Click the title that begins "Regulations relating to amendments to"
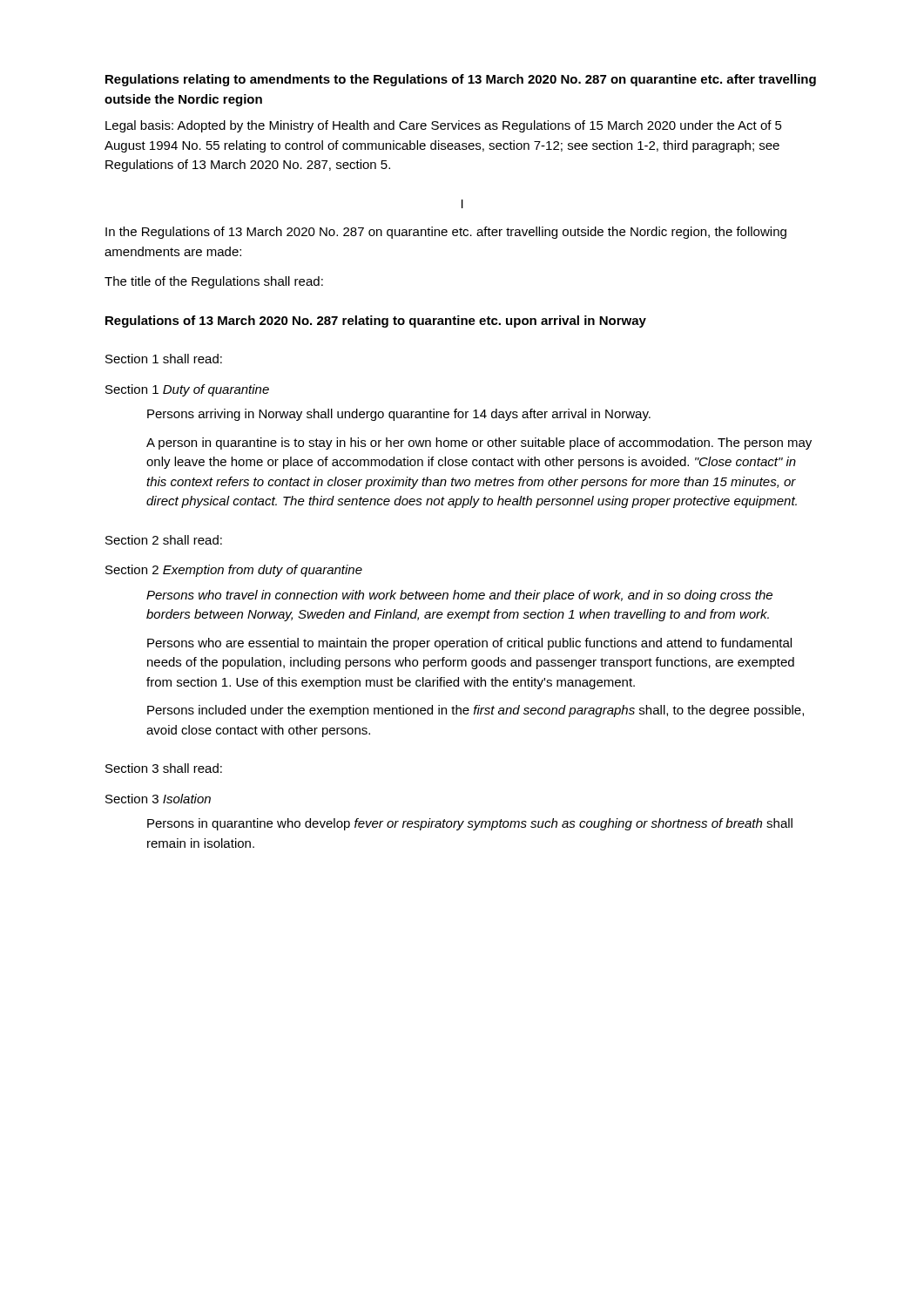 coord(462,89)
